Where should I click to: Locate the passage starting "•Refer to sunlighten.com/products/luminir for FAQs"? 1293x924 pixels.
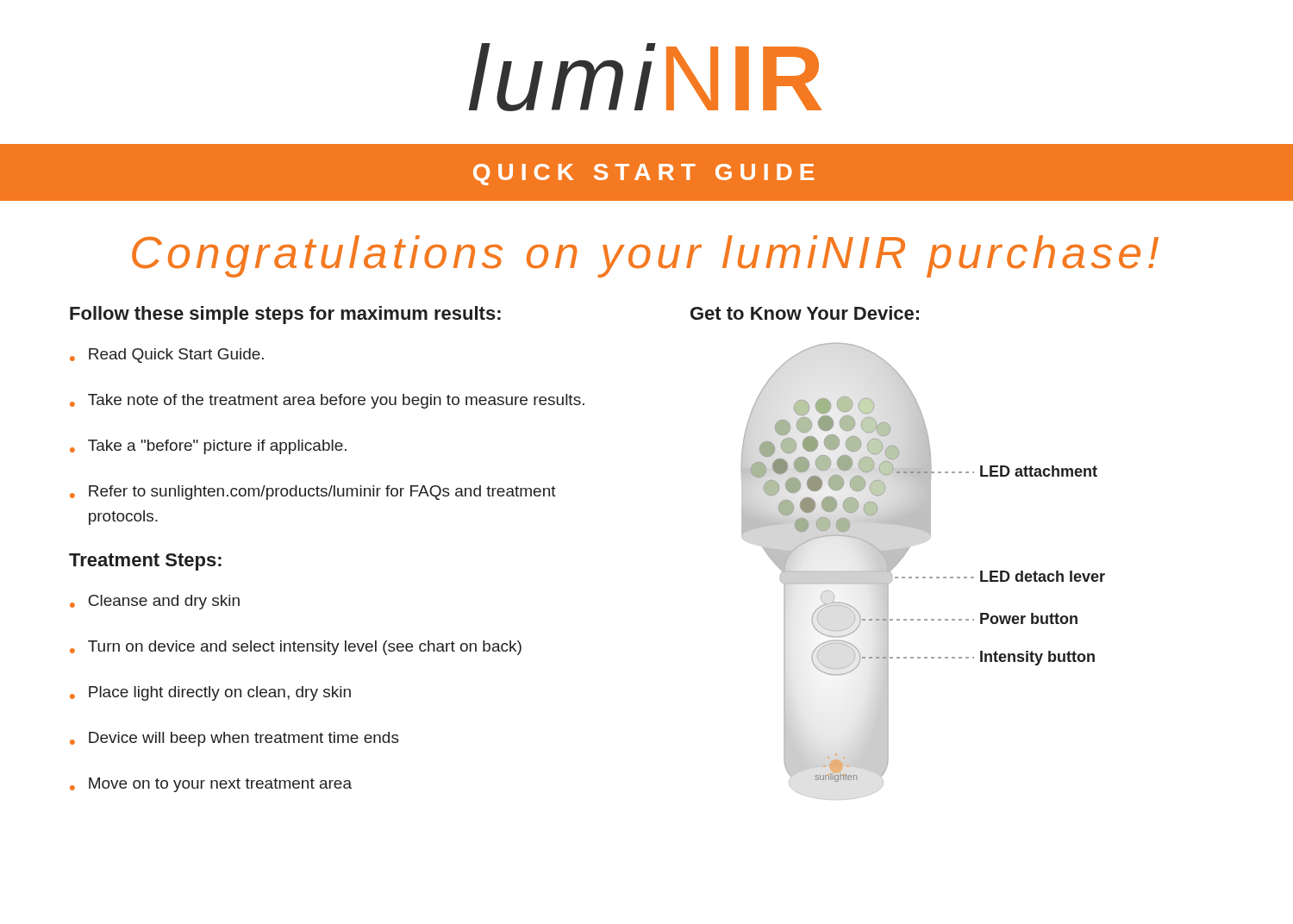pyautogui.click(x=312, y=504)
